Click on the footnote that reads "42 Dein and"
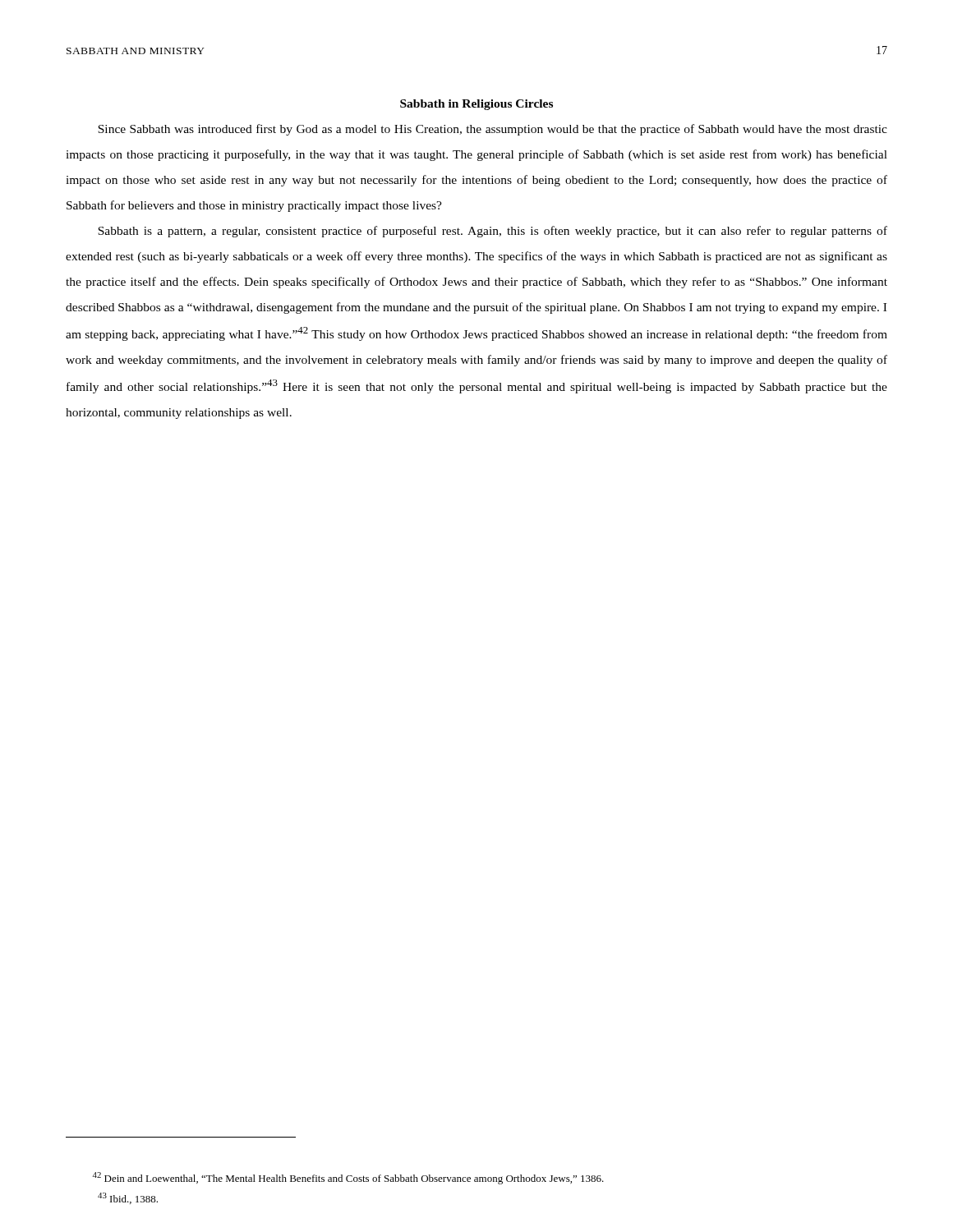The height and width of the screenshot is (1232, 953). pyautogui.click(x=348, y=1177)
